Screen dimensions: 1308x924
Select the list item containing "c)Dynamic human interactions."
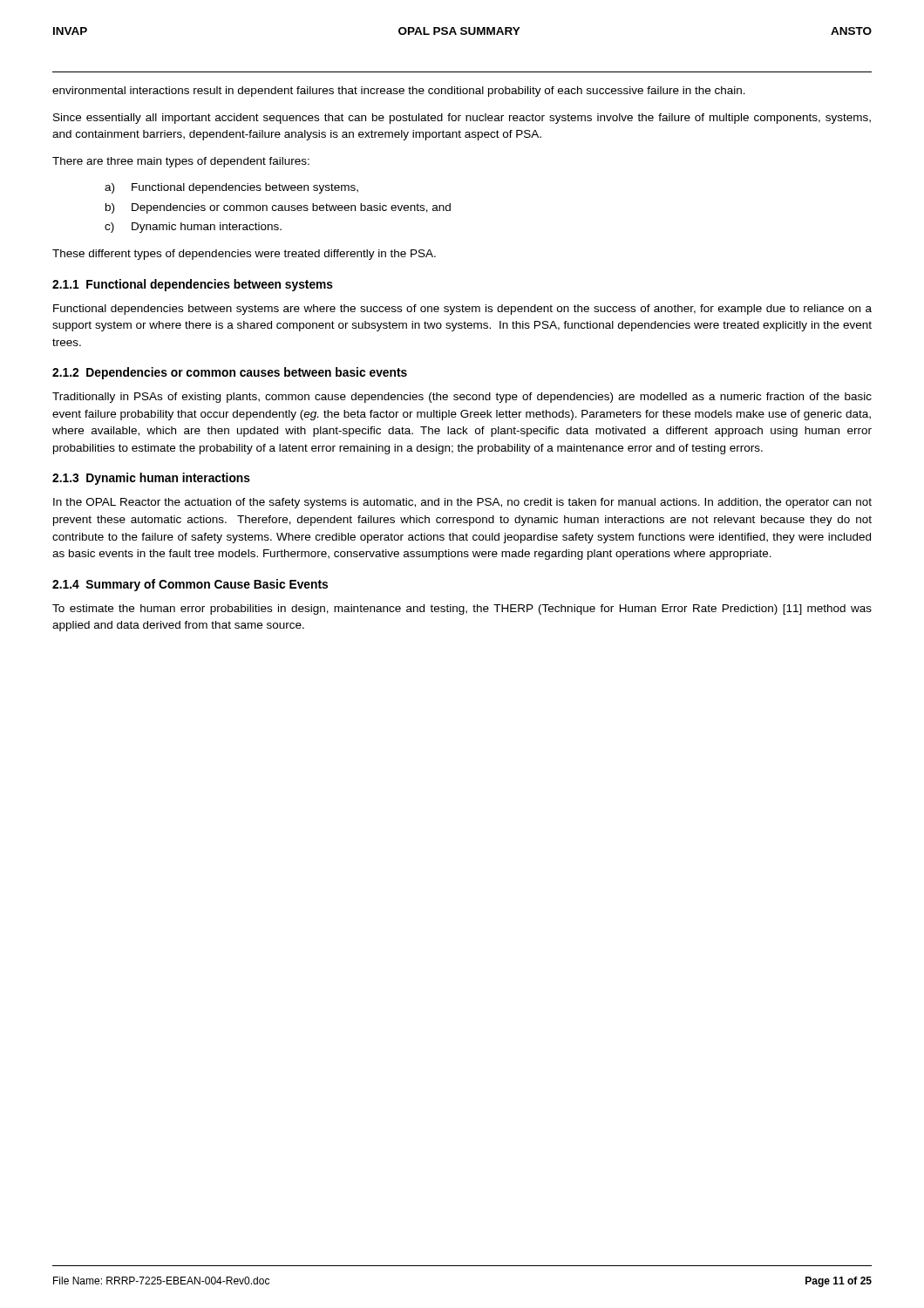click(193, 228)
